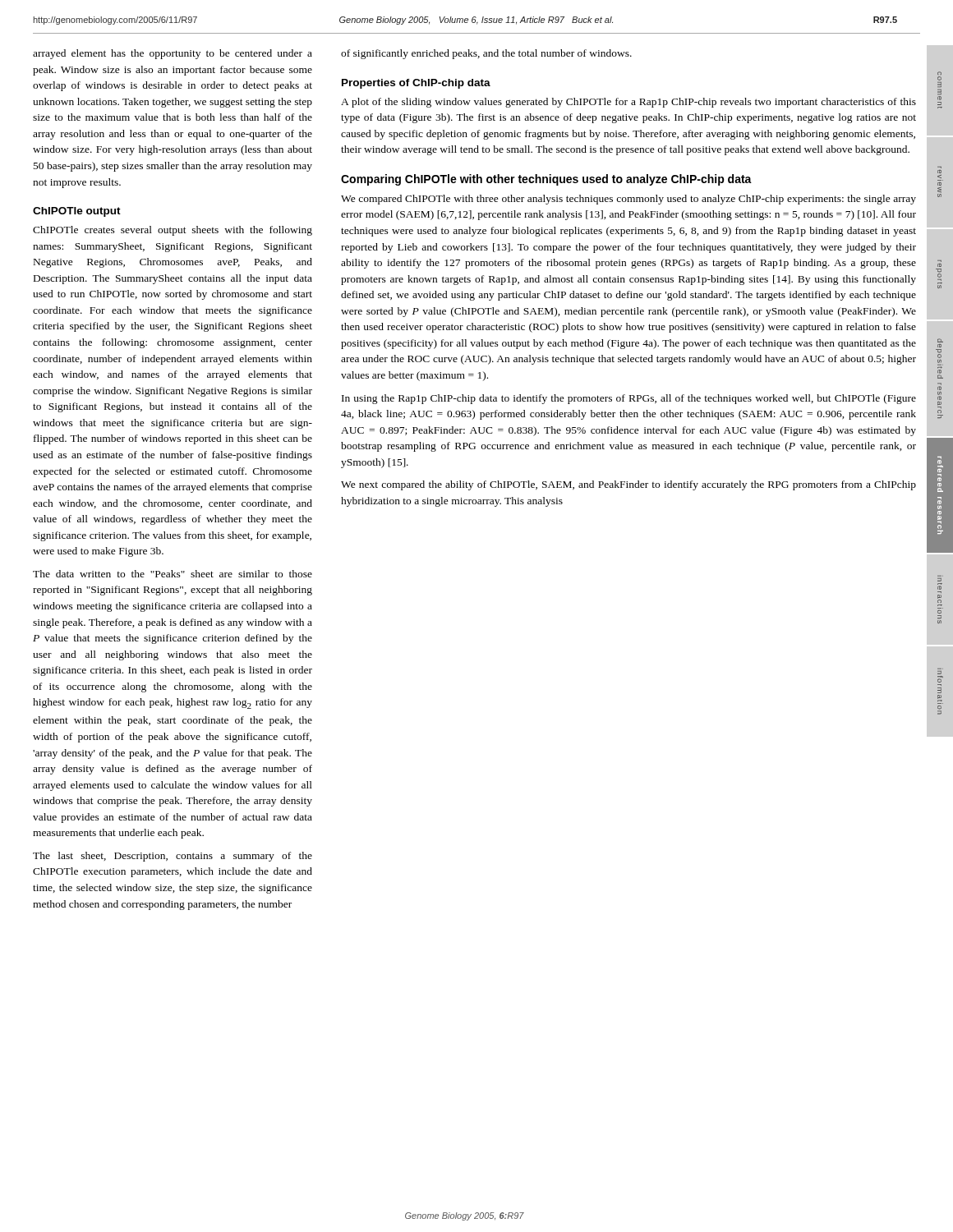Viewport: 953px width, 1232px height.
Task: Find the section header on this page that starts "Comparing ChIPOTle with other techniques used to analyze"
Action: (629, 179)
